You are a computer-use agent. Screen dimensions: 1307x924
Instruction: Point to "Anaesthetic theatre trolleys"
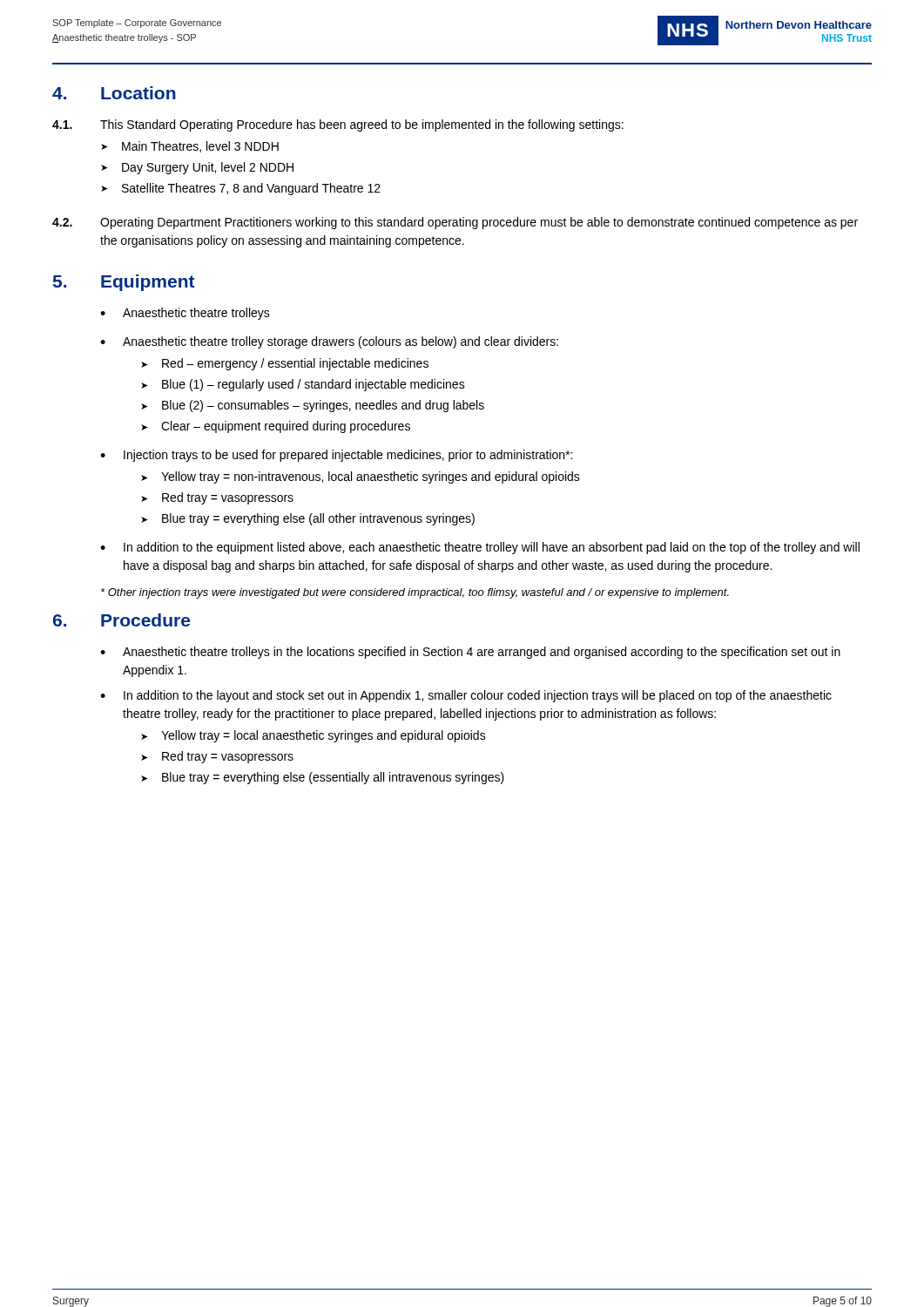(x=196, y=314)
